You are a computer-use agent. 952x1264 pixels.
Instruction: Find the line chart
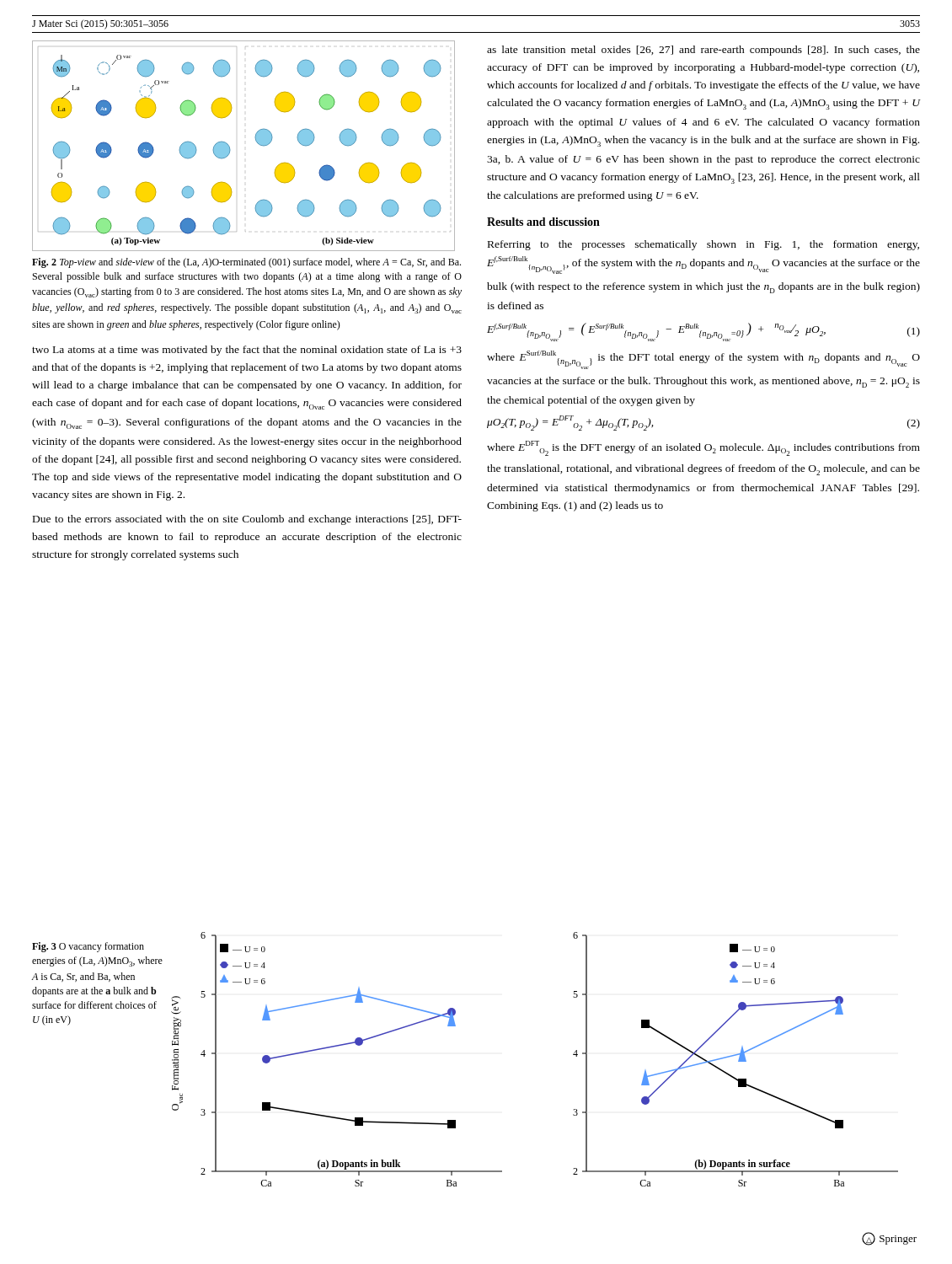(x=543, y=1070)
